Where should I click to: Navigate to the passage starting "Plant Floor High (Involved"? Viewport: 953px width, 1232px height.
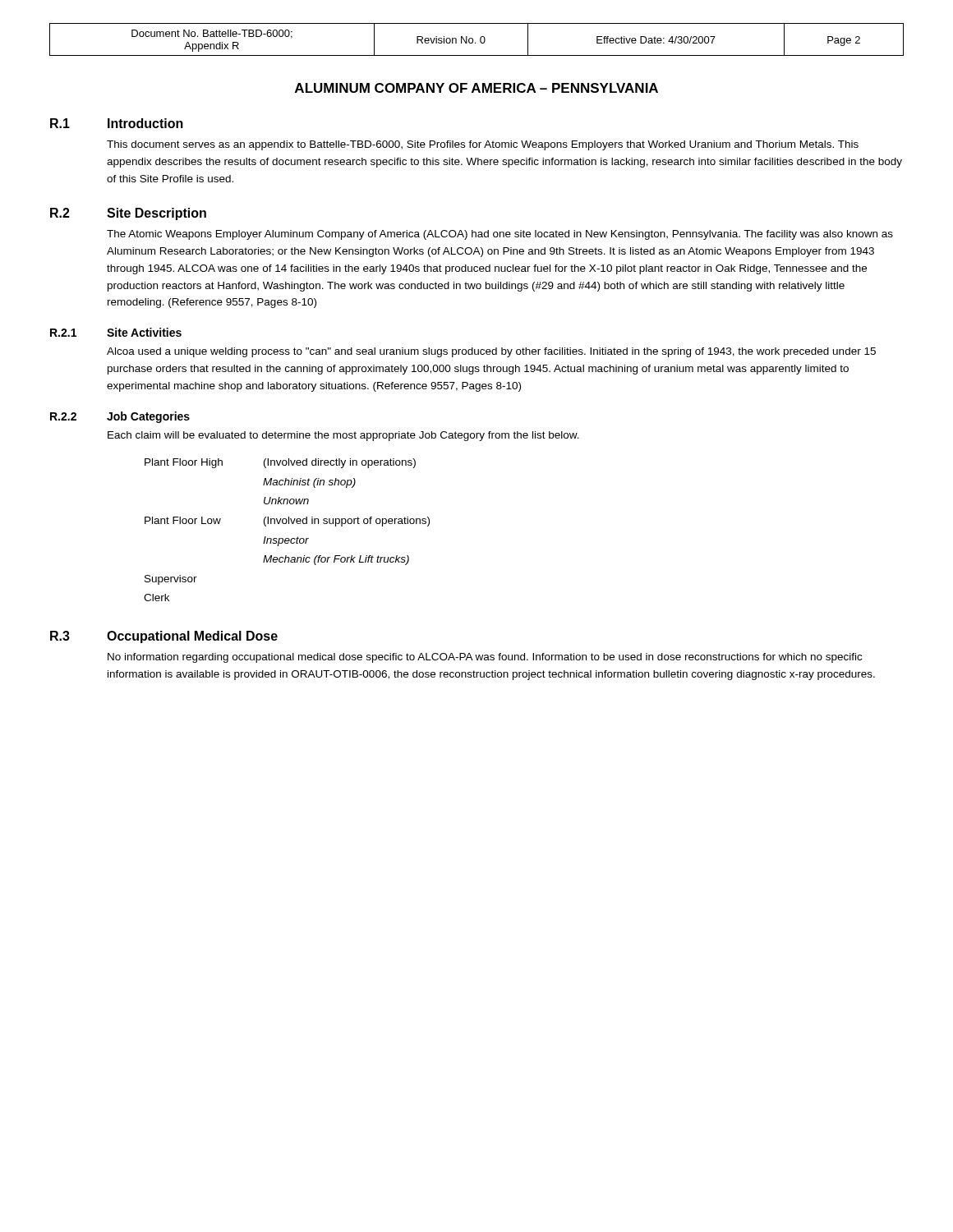tap(280, 462)
